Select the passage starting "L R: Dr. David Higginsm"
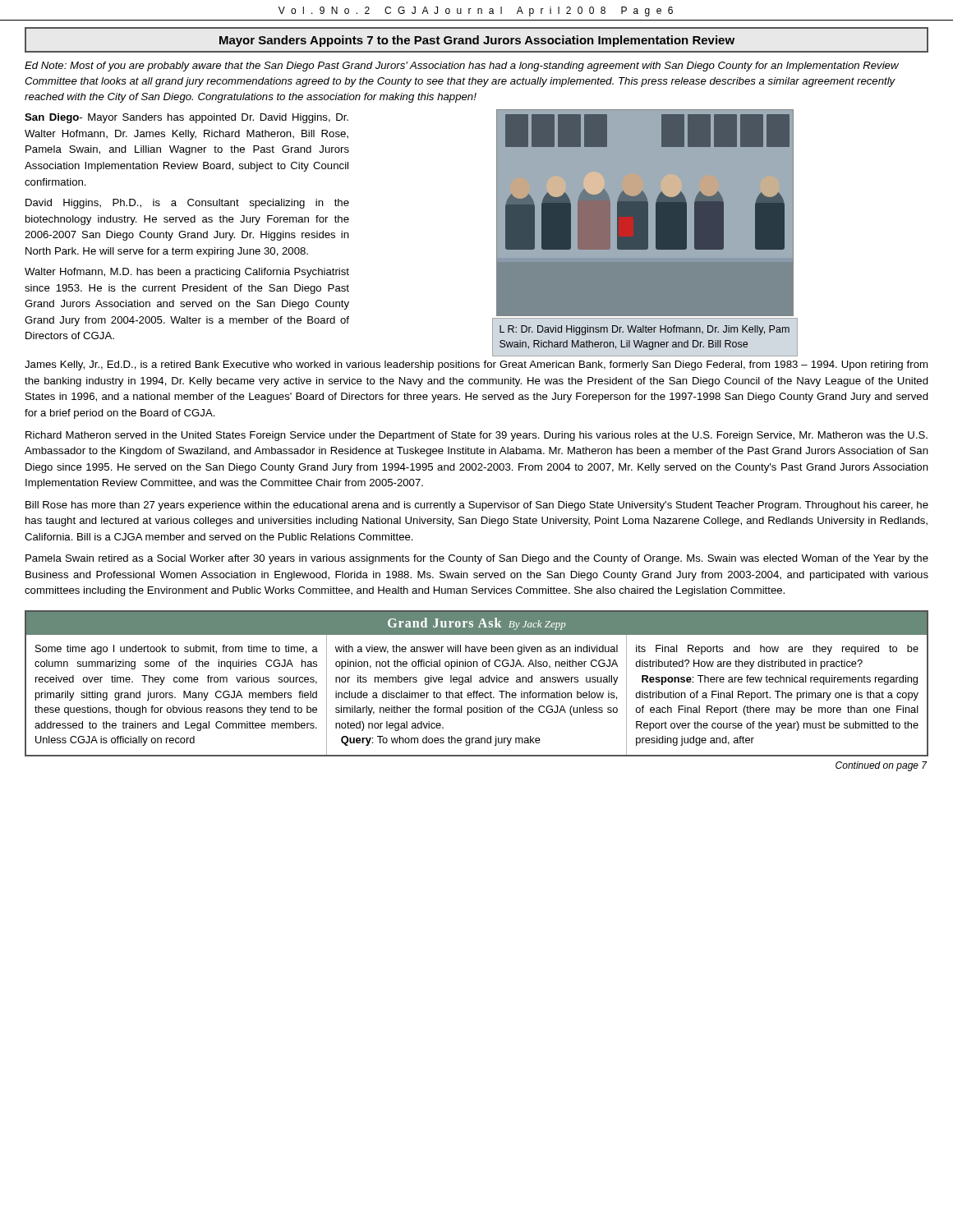Screen dimensions: 1232x953 (x=644, y=337)
